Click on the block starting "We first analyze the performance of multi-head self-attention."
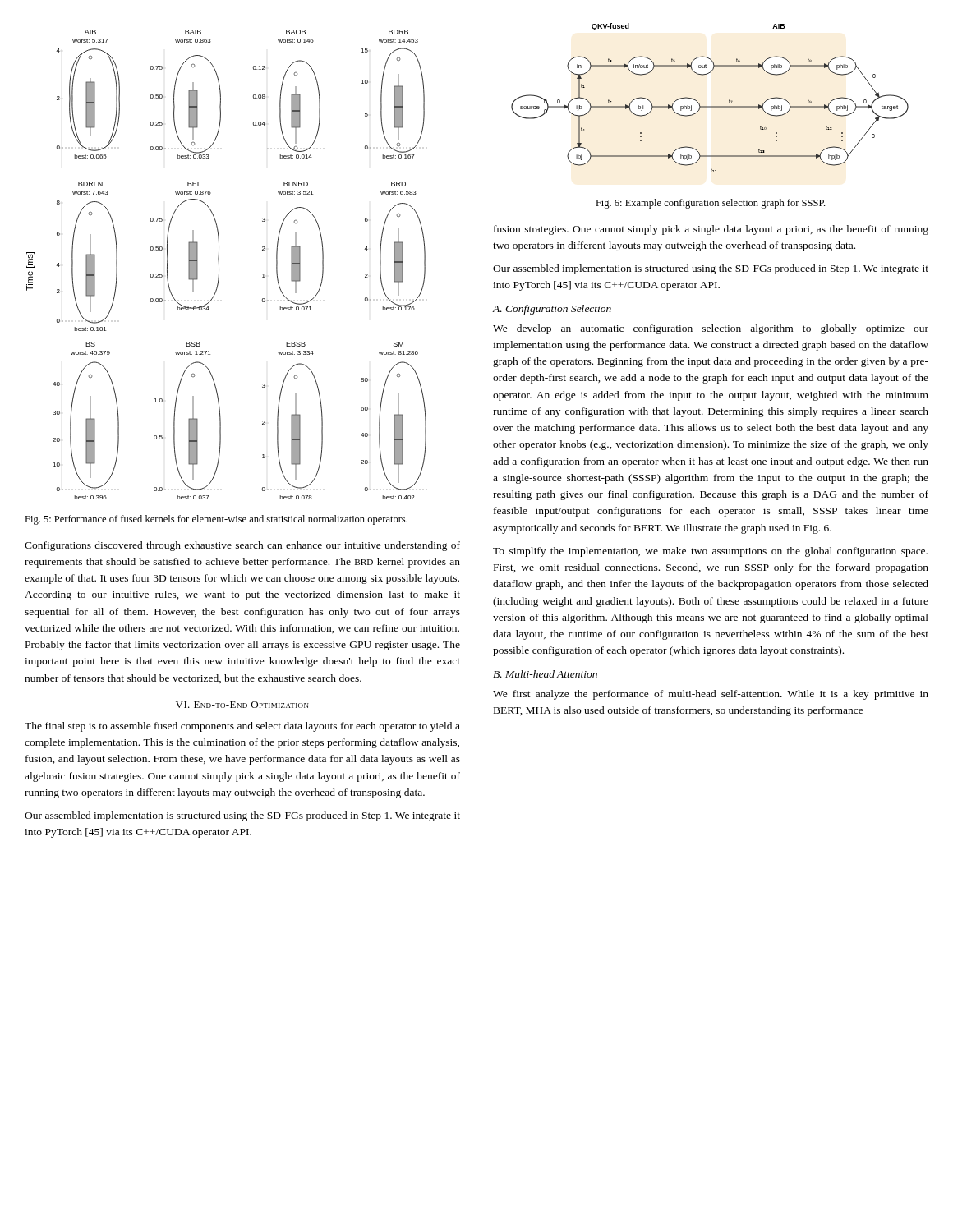This screenshot has height=1232, width=953. click(711, 702)
